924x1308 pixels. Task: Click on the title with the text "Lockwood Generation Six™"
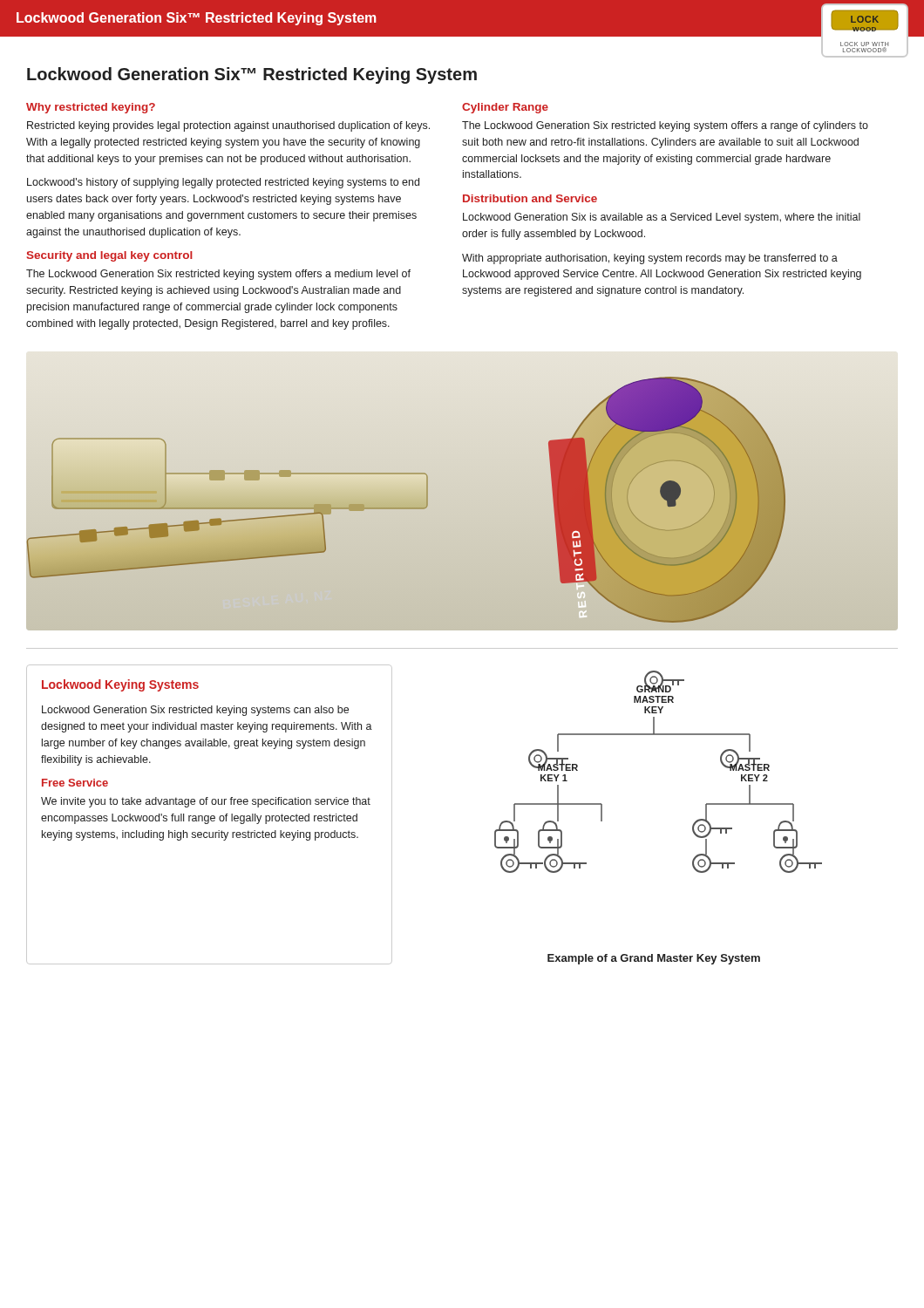point(252,74)
